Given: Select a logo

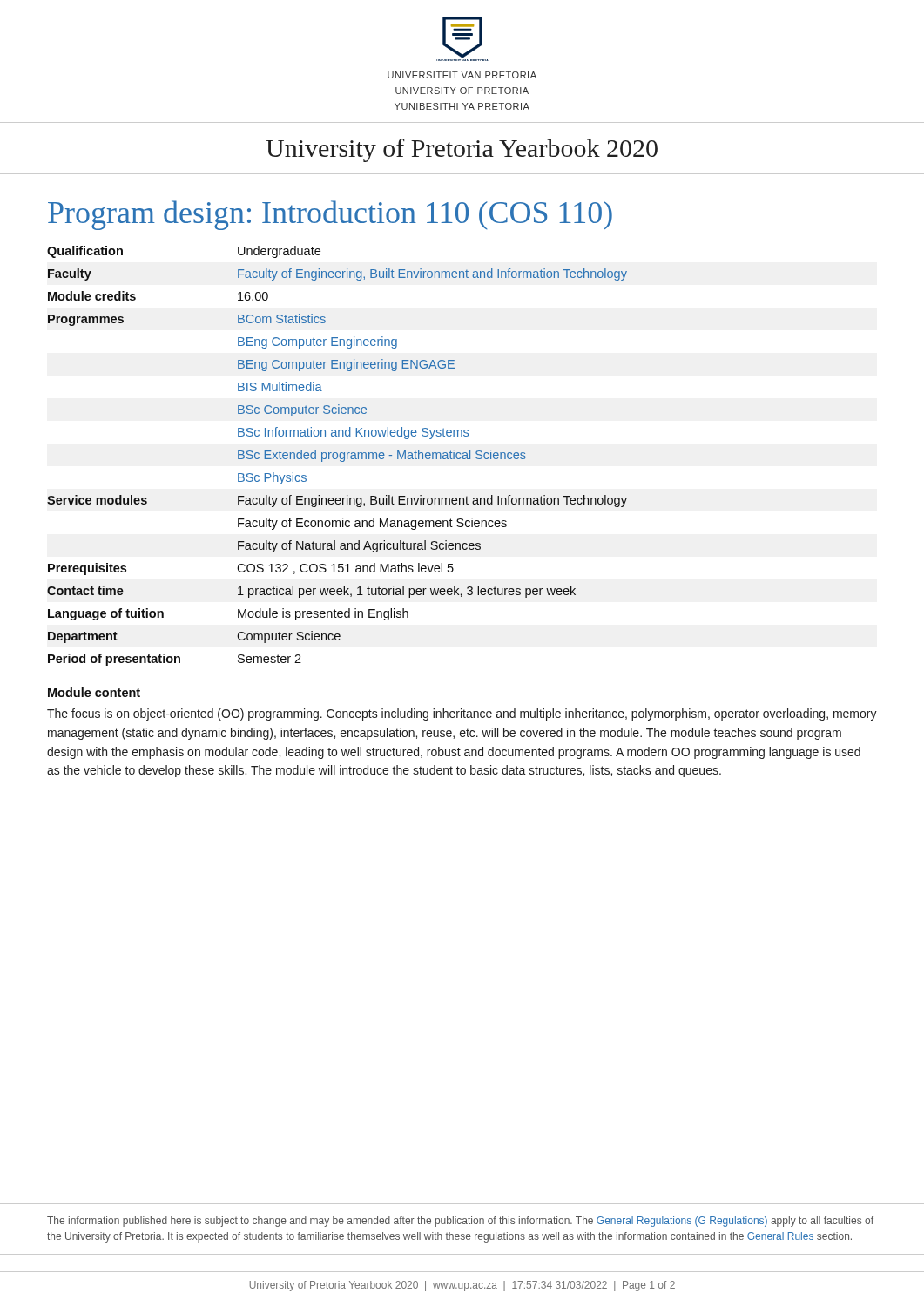Looking at the screenshot, I should click(462, 38).
